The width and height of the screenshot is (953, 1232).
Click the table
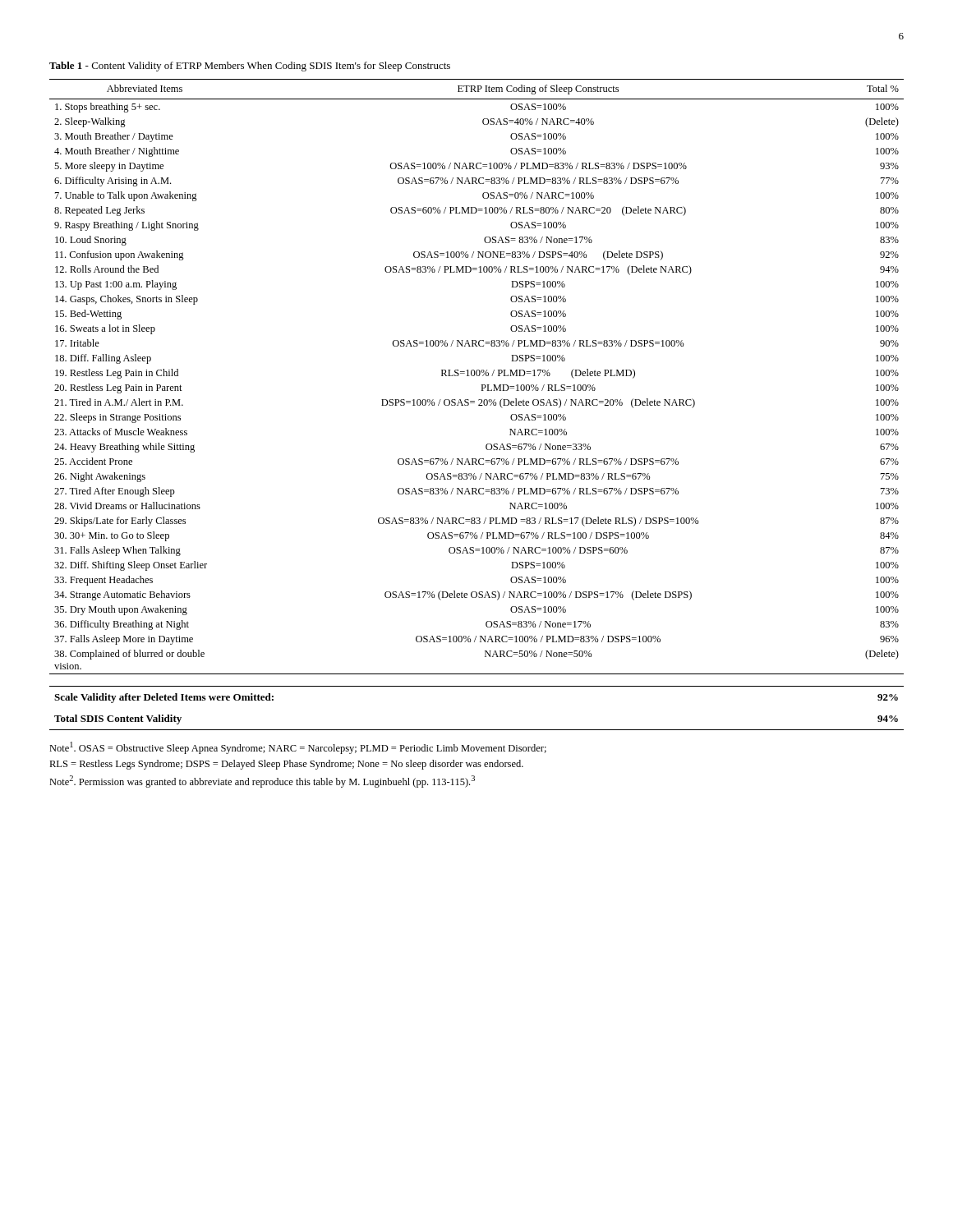point(476,424)
